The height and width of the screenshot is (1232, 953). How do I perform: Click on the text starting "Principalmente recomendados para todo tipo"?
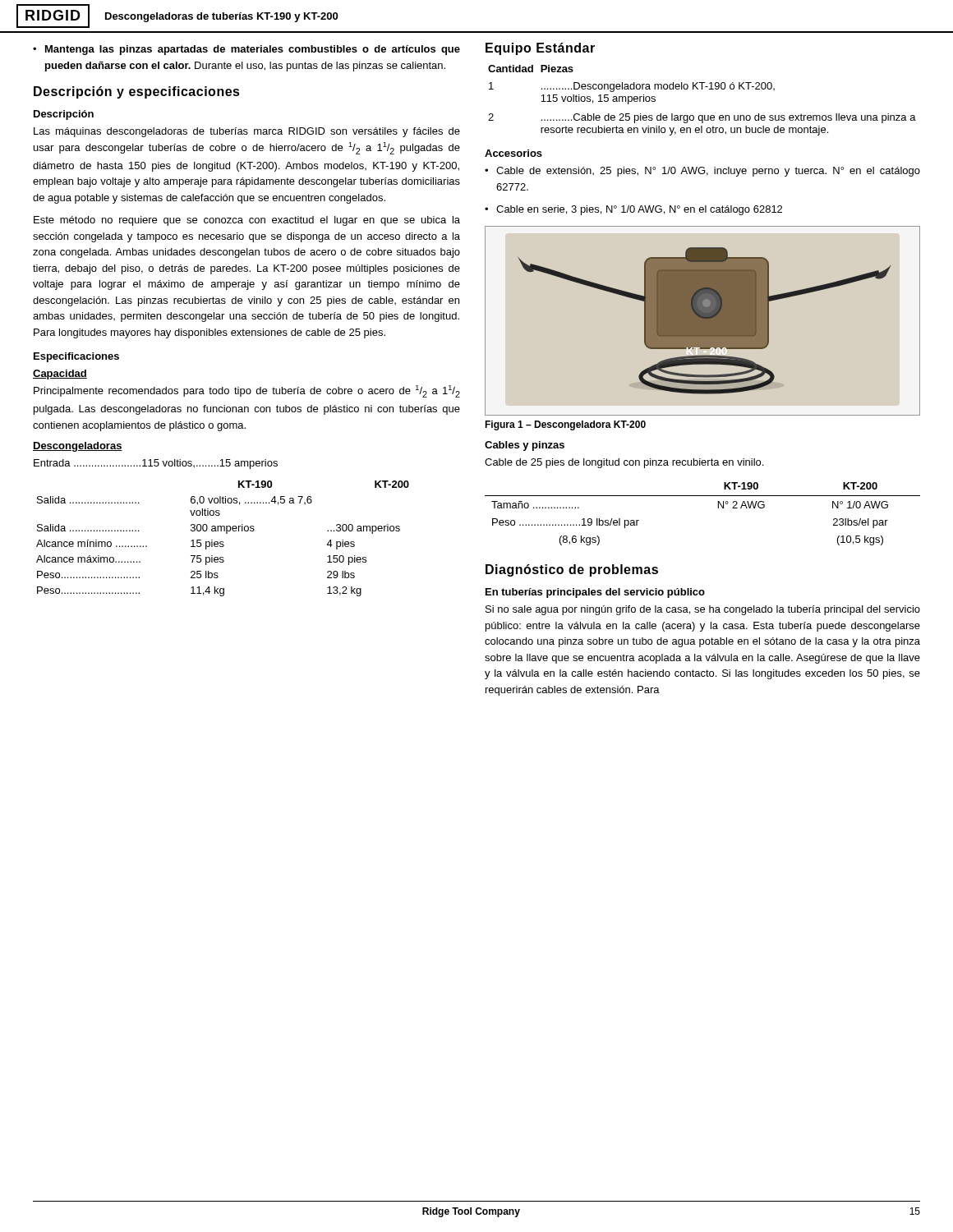click(246, 408)
